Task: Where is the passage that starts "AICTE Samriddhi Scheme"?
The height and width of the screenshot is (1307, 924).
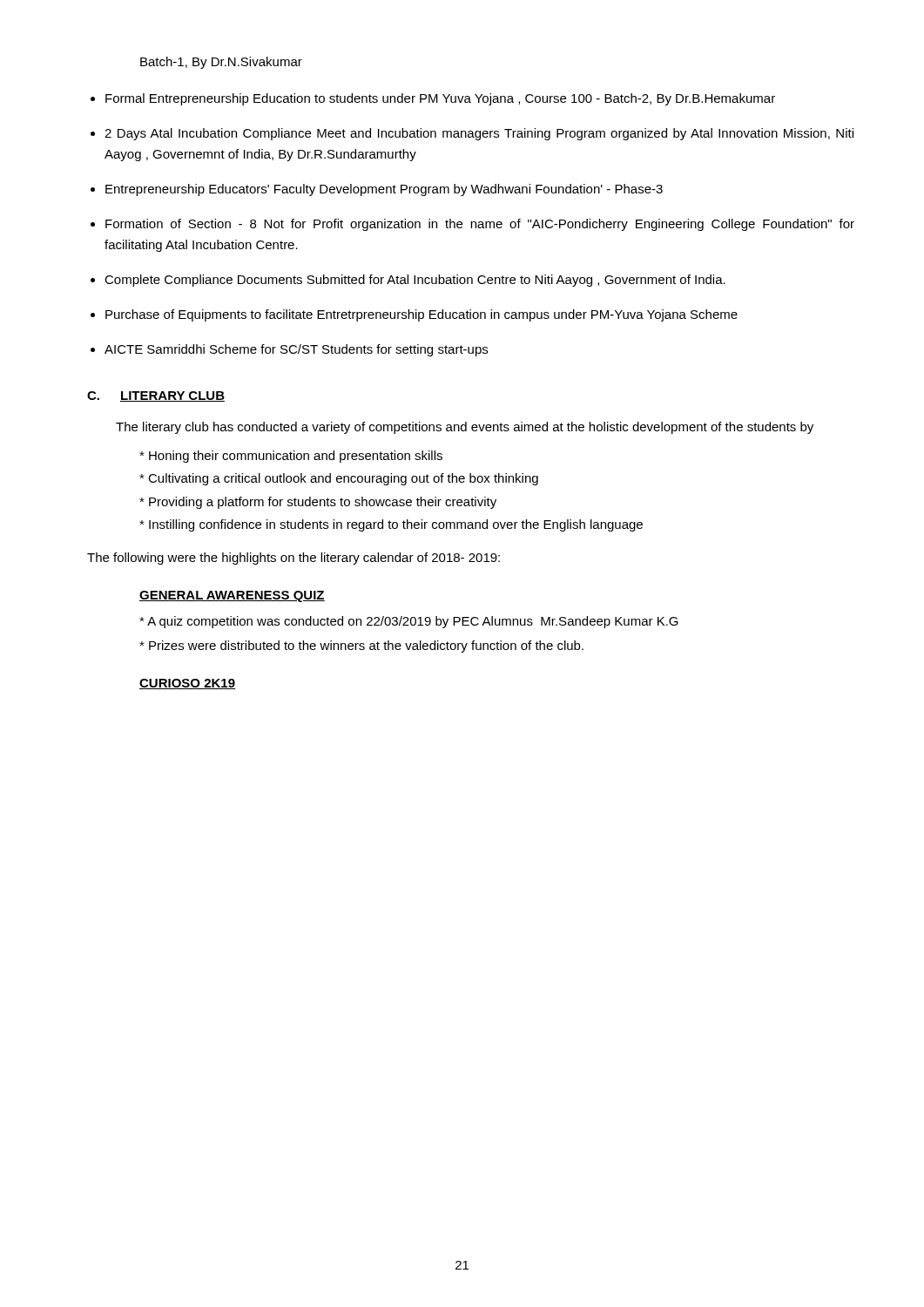Action: click(x=296, y=349)
